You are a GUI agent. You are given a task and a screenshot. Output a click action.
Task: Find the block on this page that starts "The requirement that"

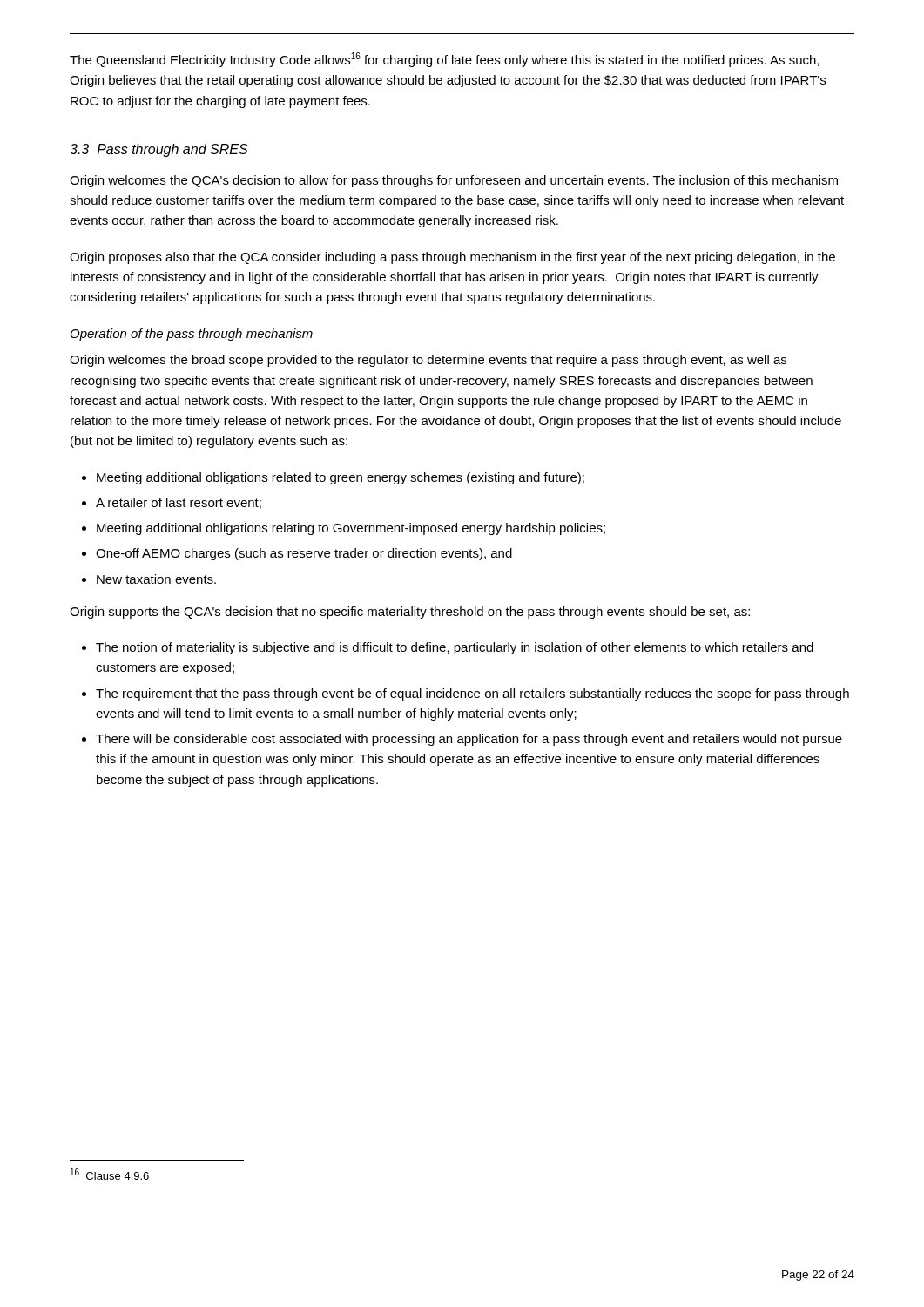(x=473, y=703)
